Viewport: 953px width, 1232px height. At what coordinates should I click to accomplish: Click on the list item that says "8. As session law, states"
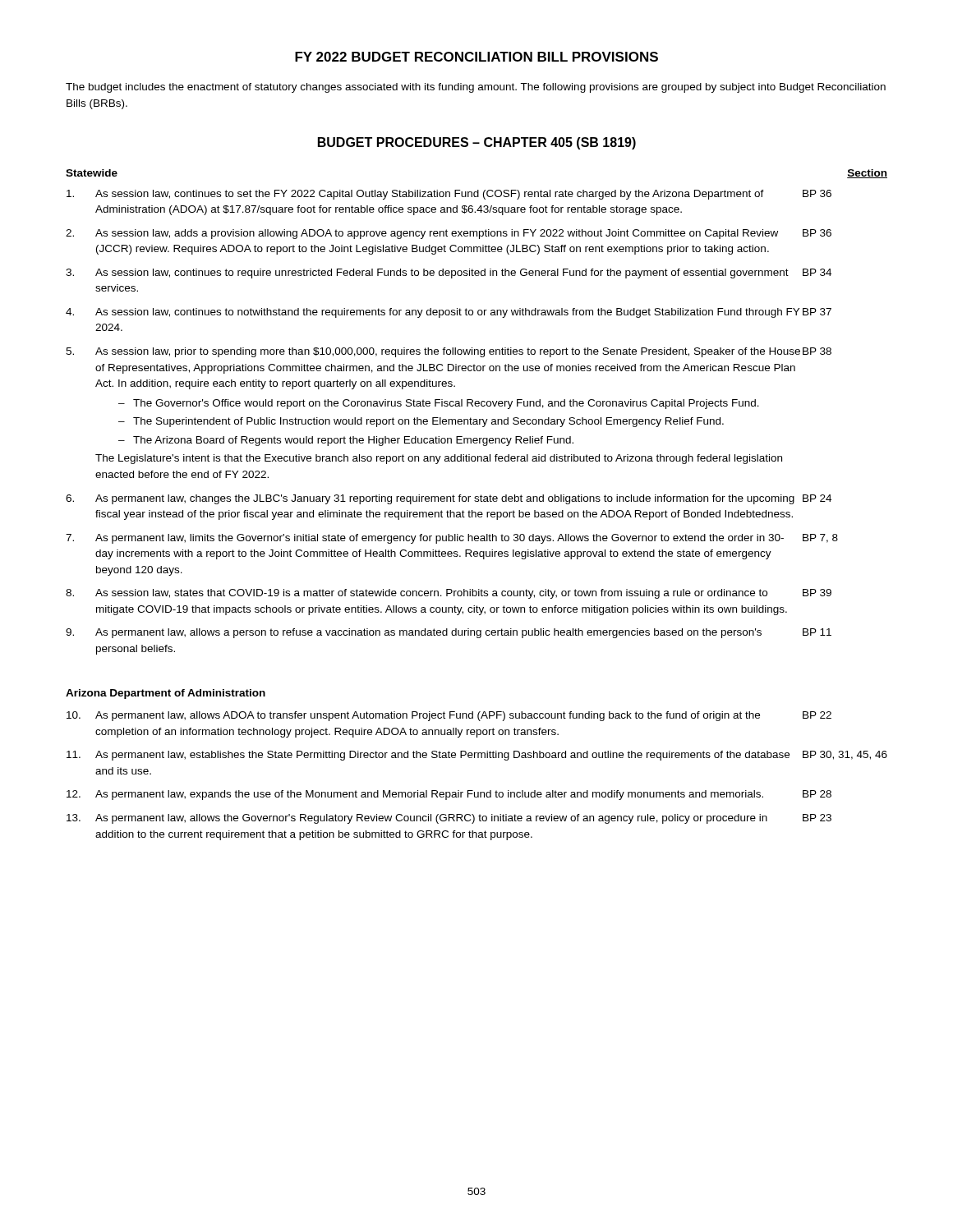click(x=476, y=601)
